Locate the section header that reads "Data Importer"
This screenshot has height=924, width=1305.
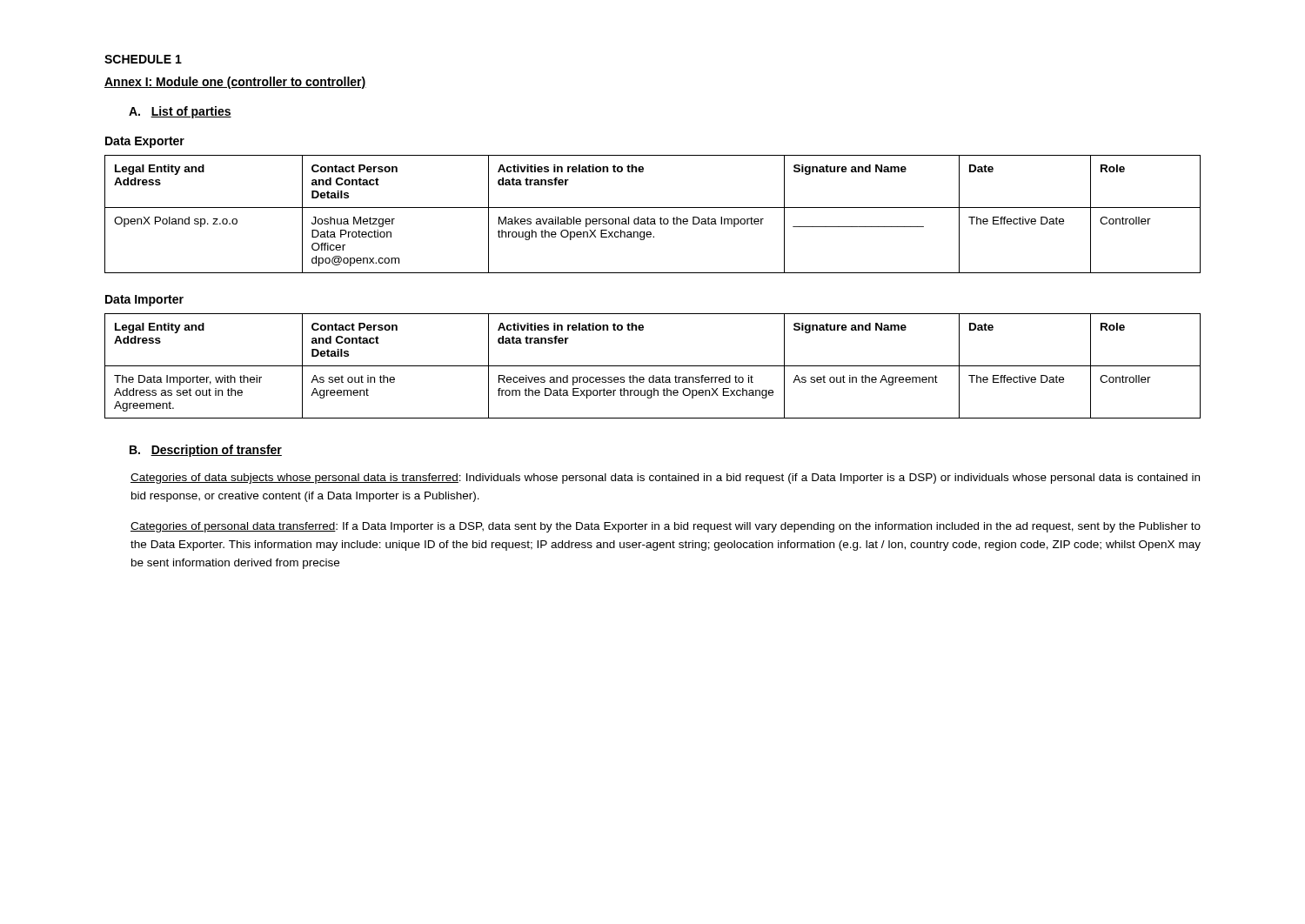144,299
